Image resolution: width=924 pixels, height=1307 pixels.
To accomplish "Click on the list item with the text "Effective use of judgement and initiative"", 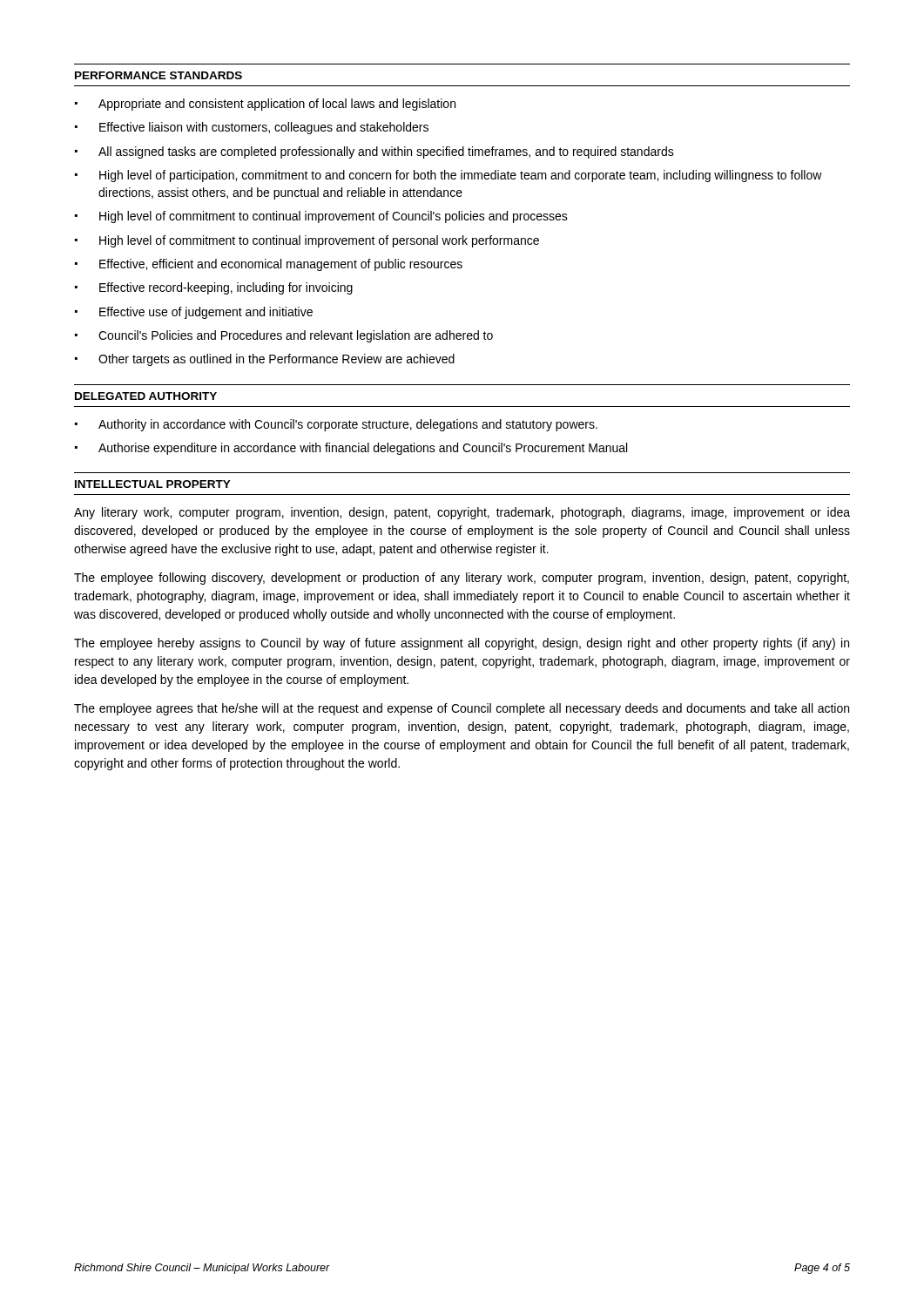I will click(206, 312).
